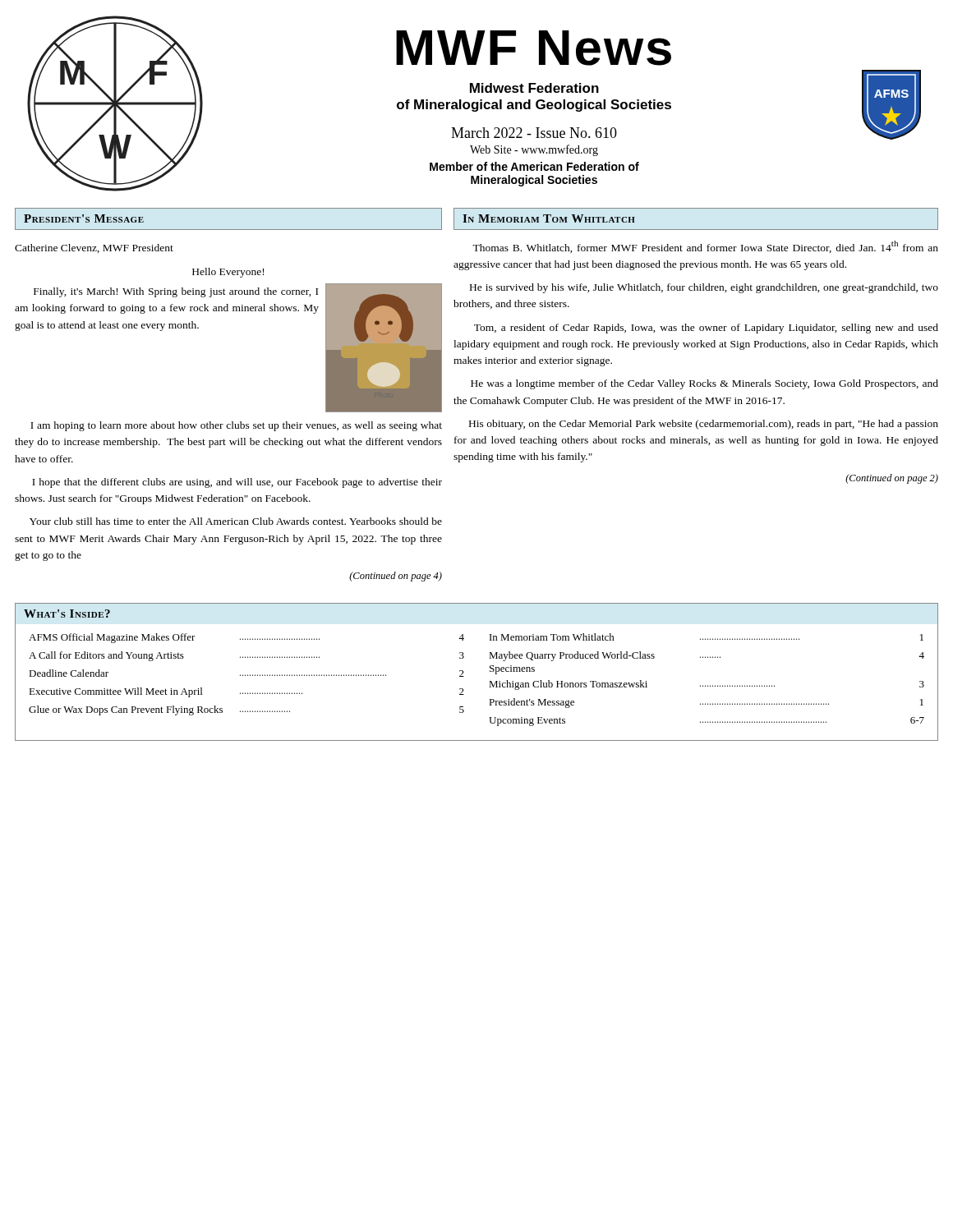Select the text block starting "MWF News"
The width and height of the screenshot is (953, 1232).
coord(534,48)
